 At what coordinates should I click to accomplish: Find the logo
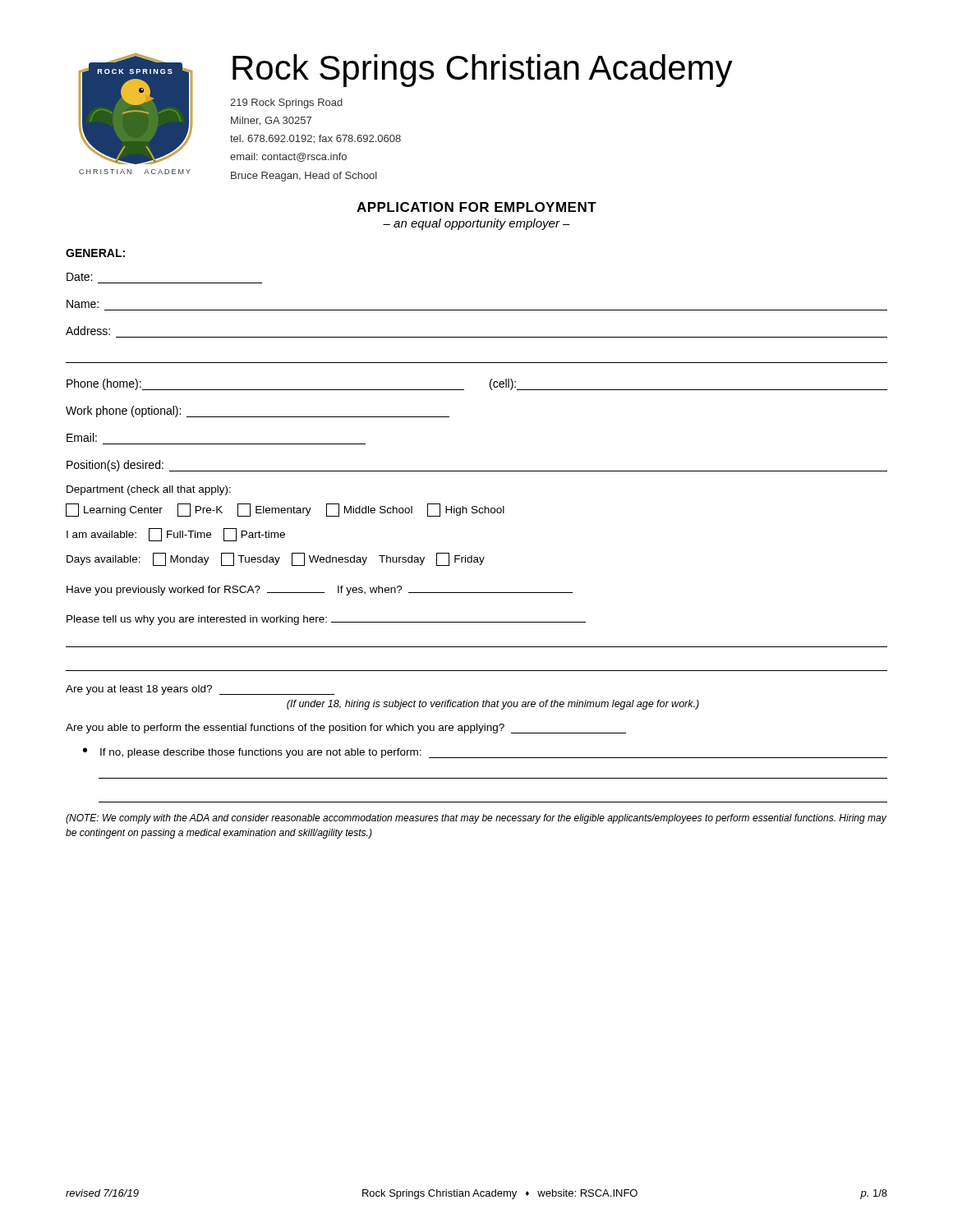coord(136,113)
